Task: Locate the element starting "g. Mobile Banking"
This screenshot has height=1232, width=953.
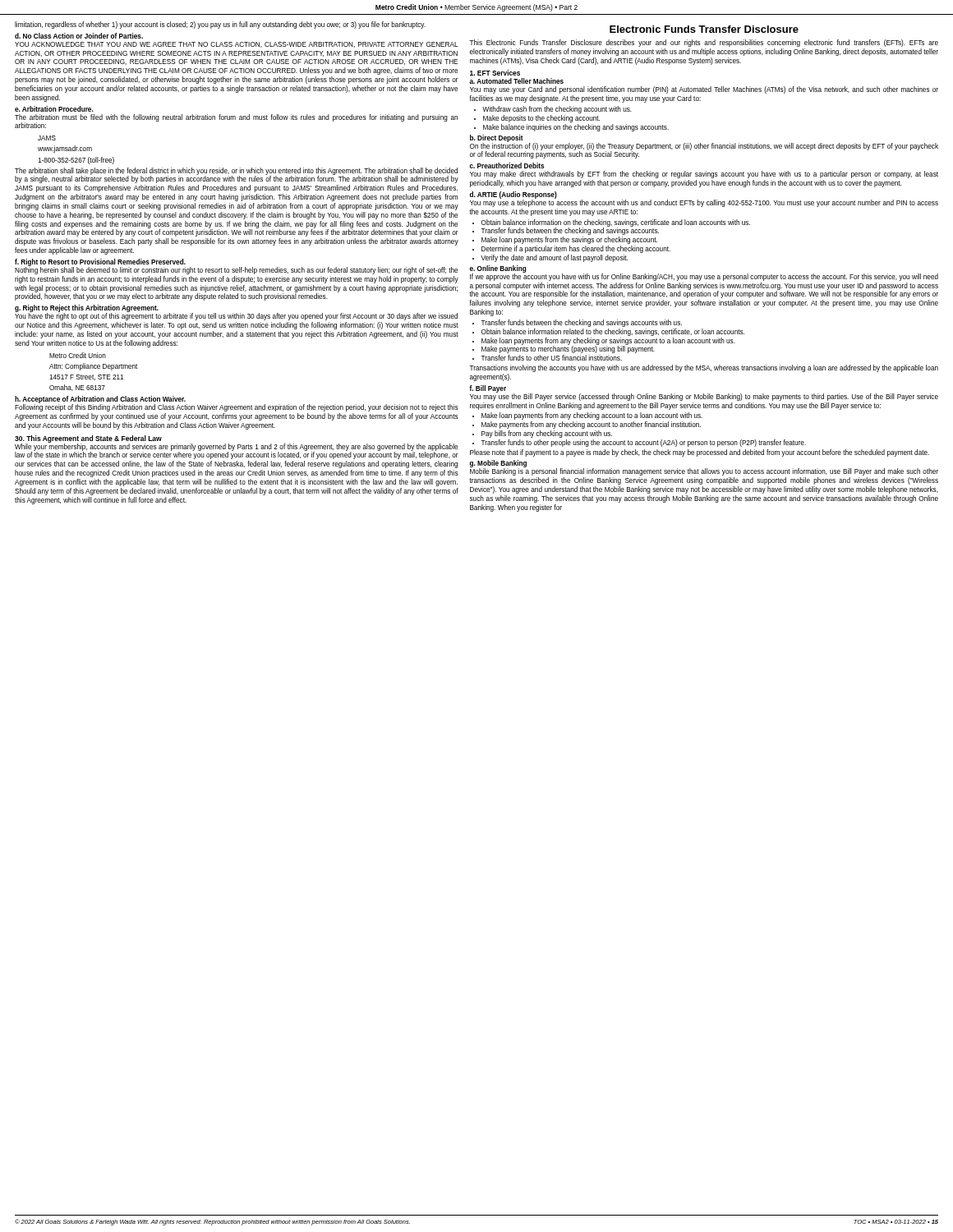Action: (x=498, y=464)
